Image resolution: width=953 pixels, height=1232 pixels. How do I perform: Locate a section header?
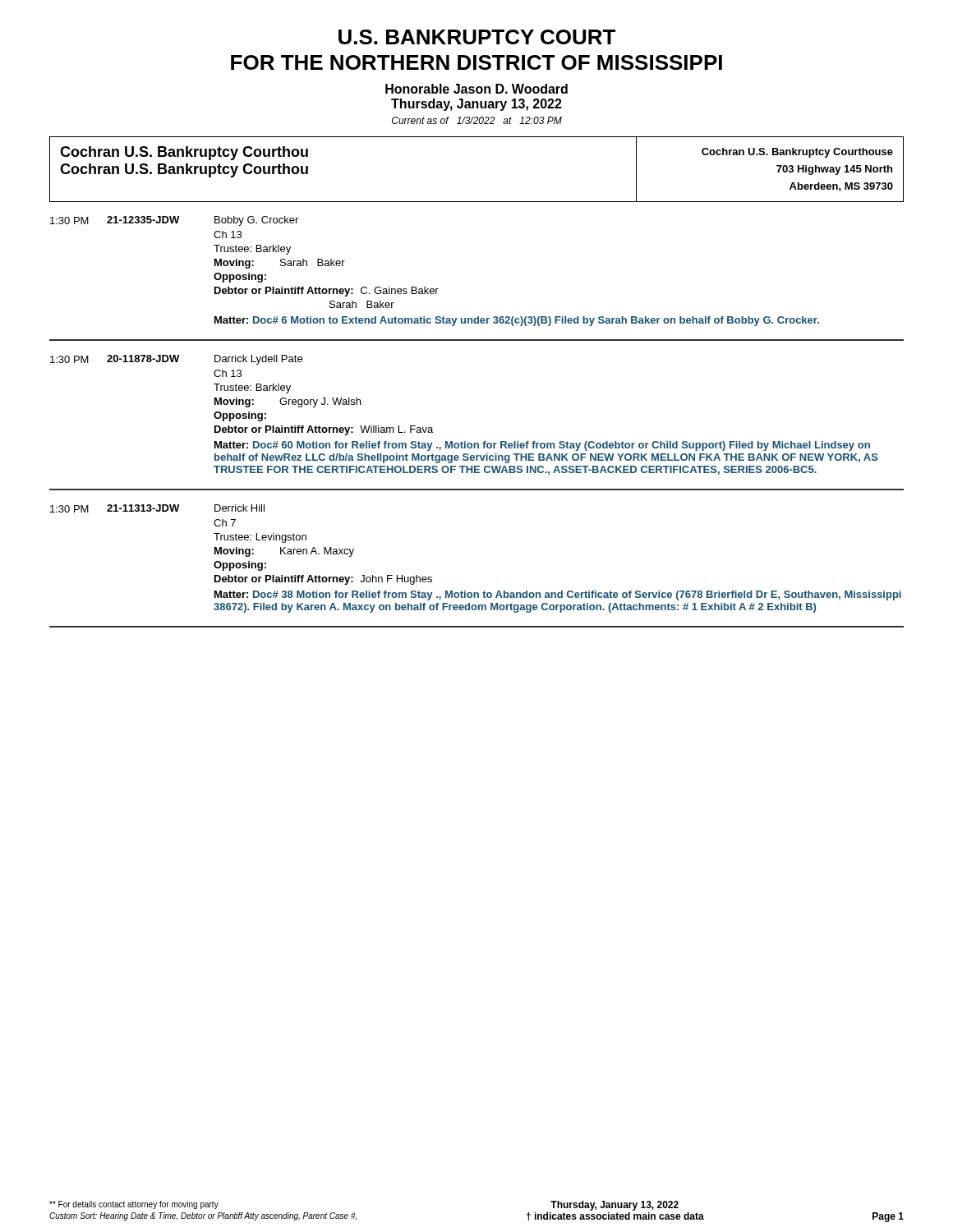[476, 97]
